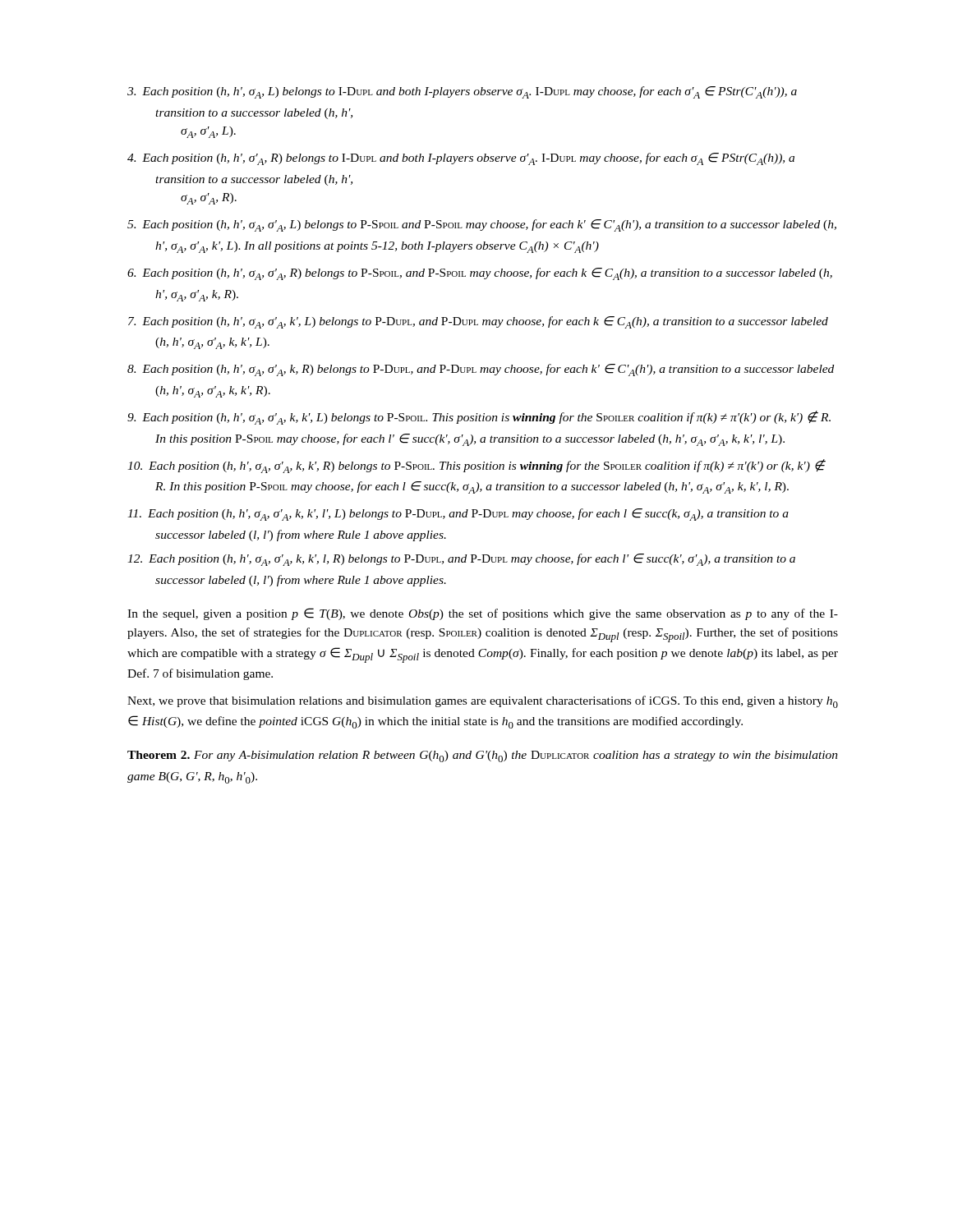
Task: Find the block on this page that starts "8. Each position"
Action: point(481,381)
